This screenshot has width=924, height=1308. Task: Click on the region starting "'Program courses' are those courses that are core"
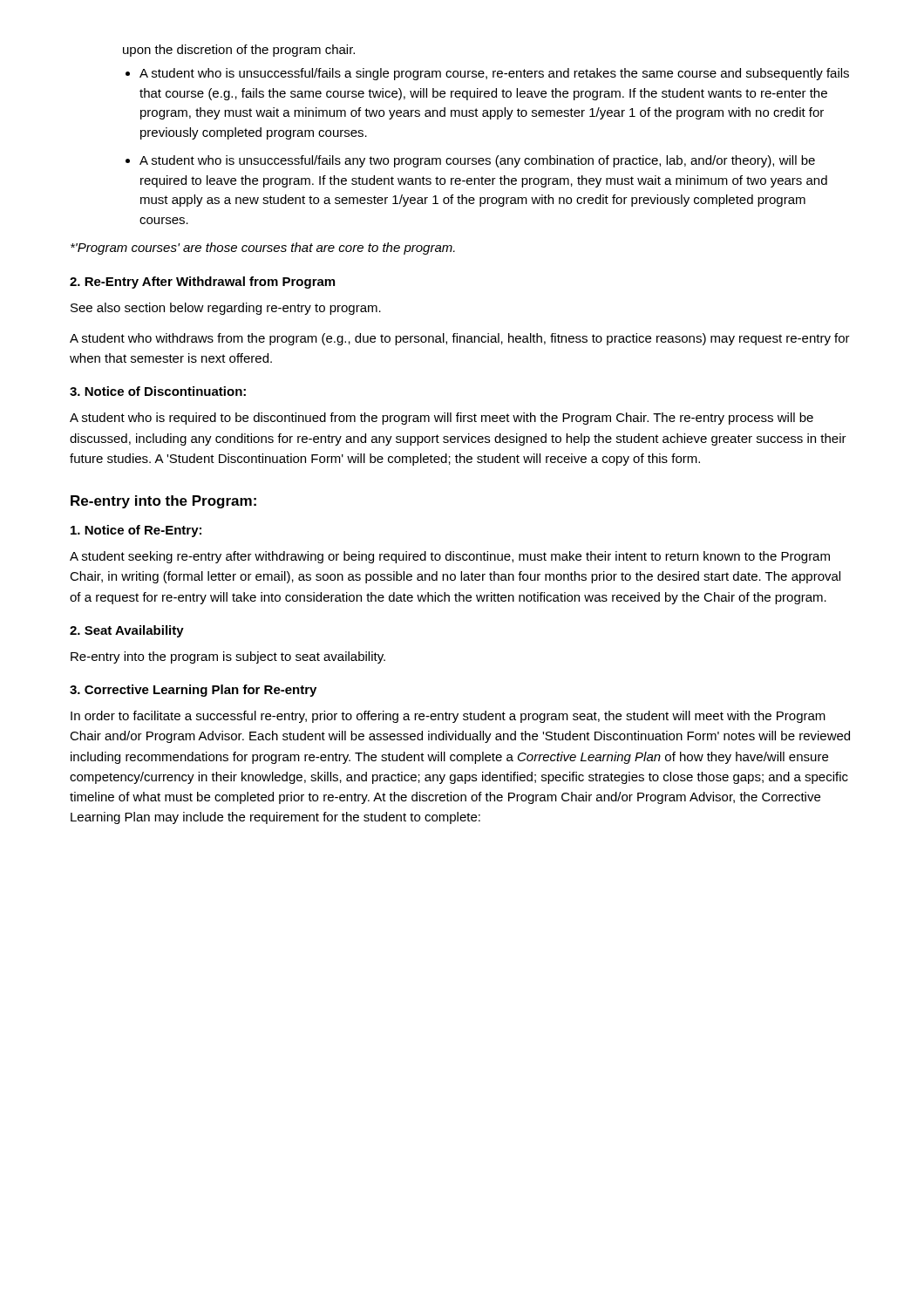coord(263,247)
